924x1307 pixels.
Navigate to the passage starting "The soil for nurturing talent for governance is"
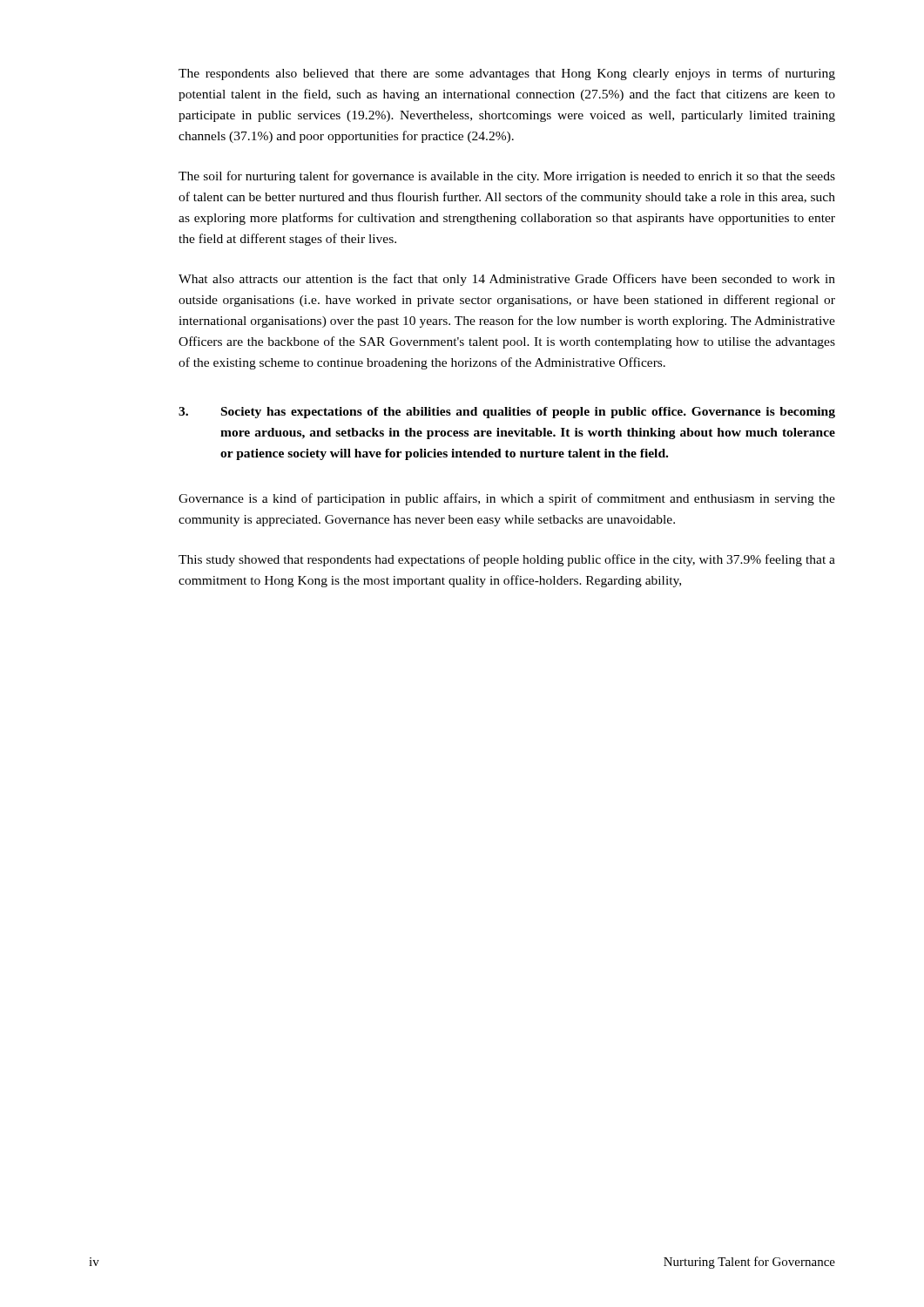click(507, 207)
